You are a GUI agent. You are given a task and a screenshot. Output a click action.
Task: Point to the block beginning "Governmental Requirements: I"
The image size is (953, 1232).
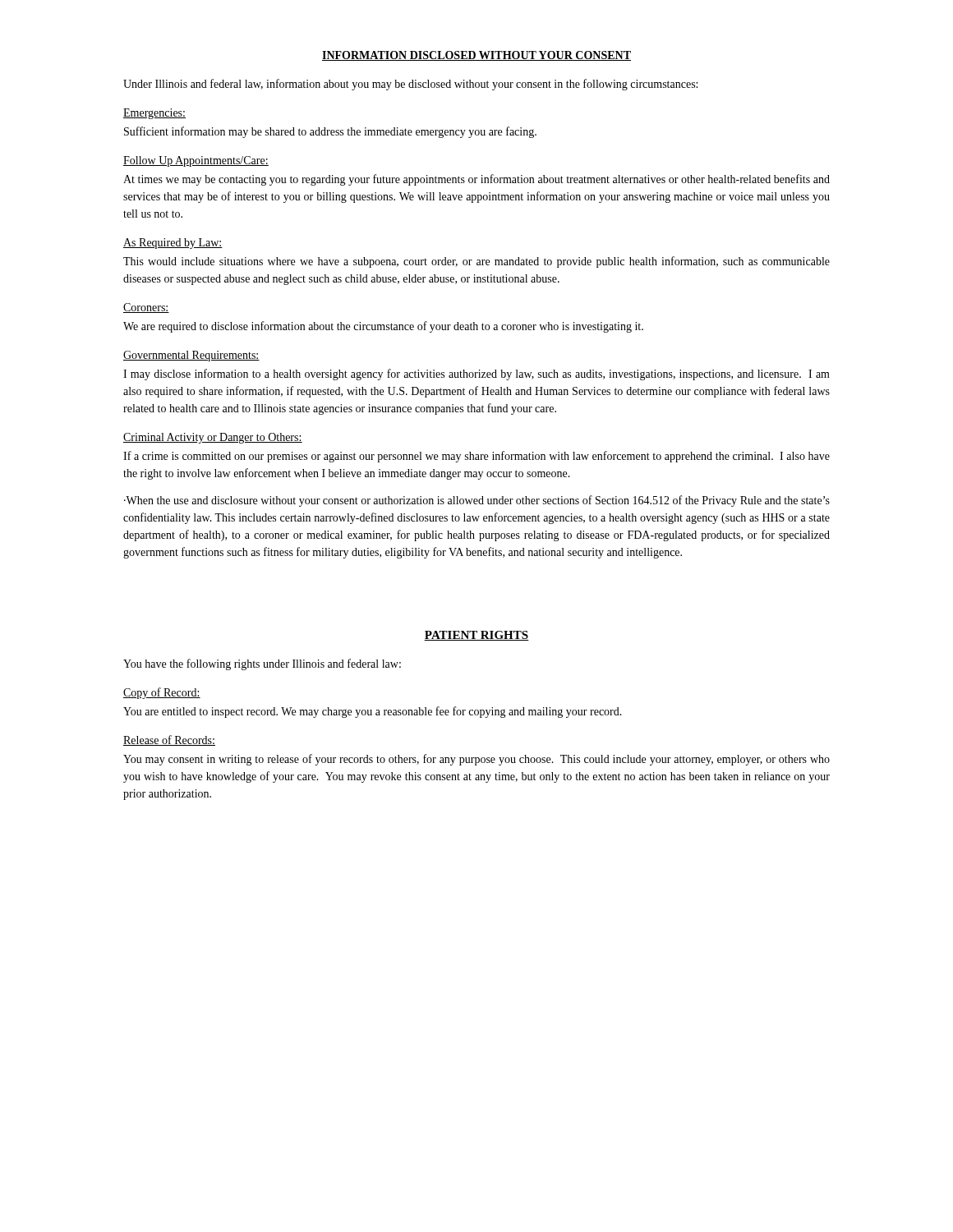476,382
